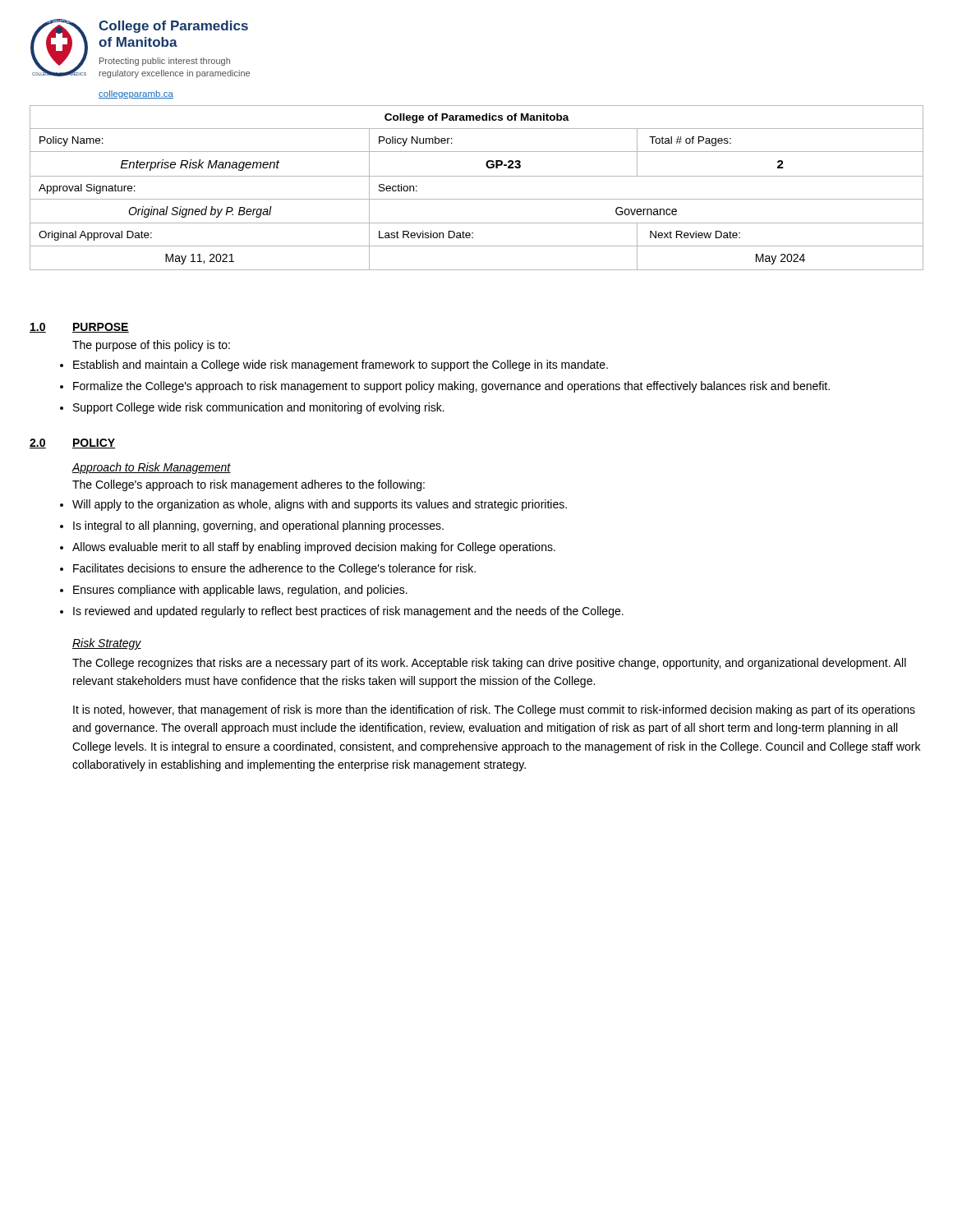953x1232 pixels.
Task: Find the block on this page that starts "Allows evaluable merit to all staff"
Action: [x=314, y=547]
